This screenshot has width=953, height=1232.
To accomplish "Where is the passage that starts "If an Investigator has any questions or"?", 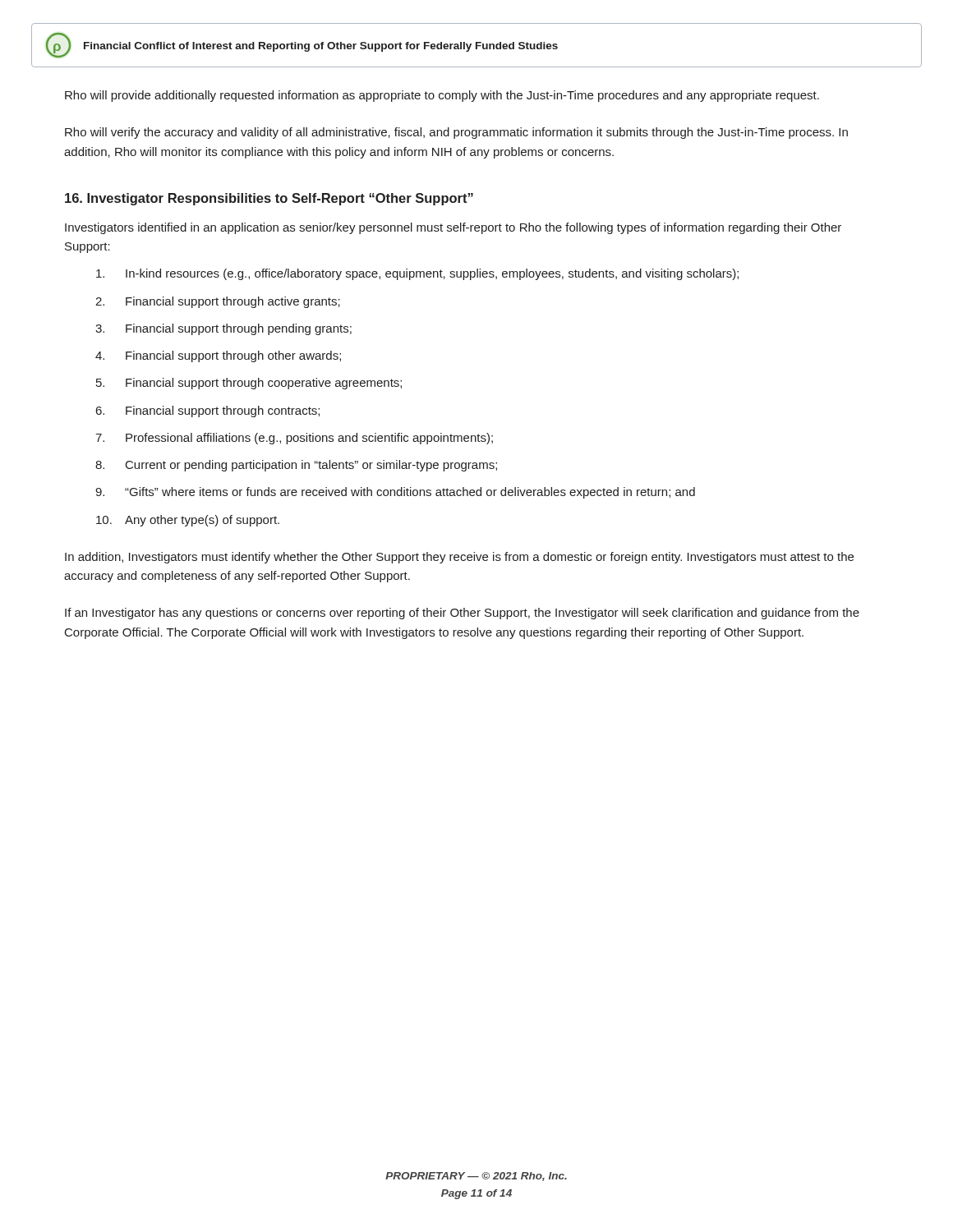I will 462,622.
